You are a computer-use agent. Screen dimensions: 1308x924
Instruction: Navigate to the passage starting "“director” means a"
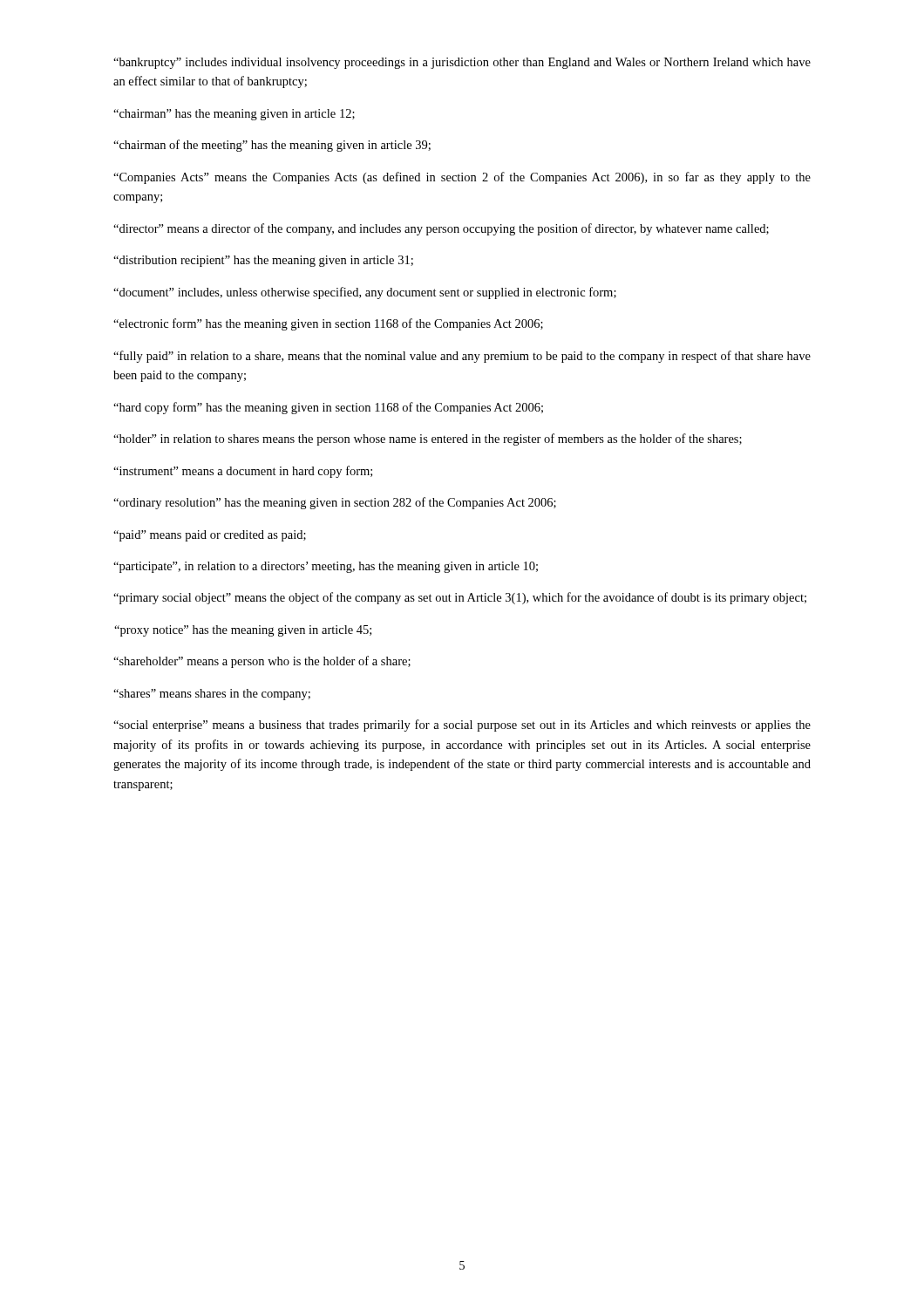point(441,228)
